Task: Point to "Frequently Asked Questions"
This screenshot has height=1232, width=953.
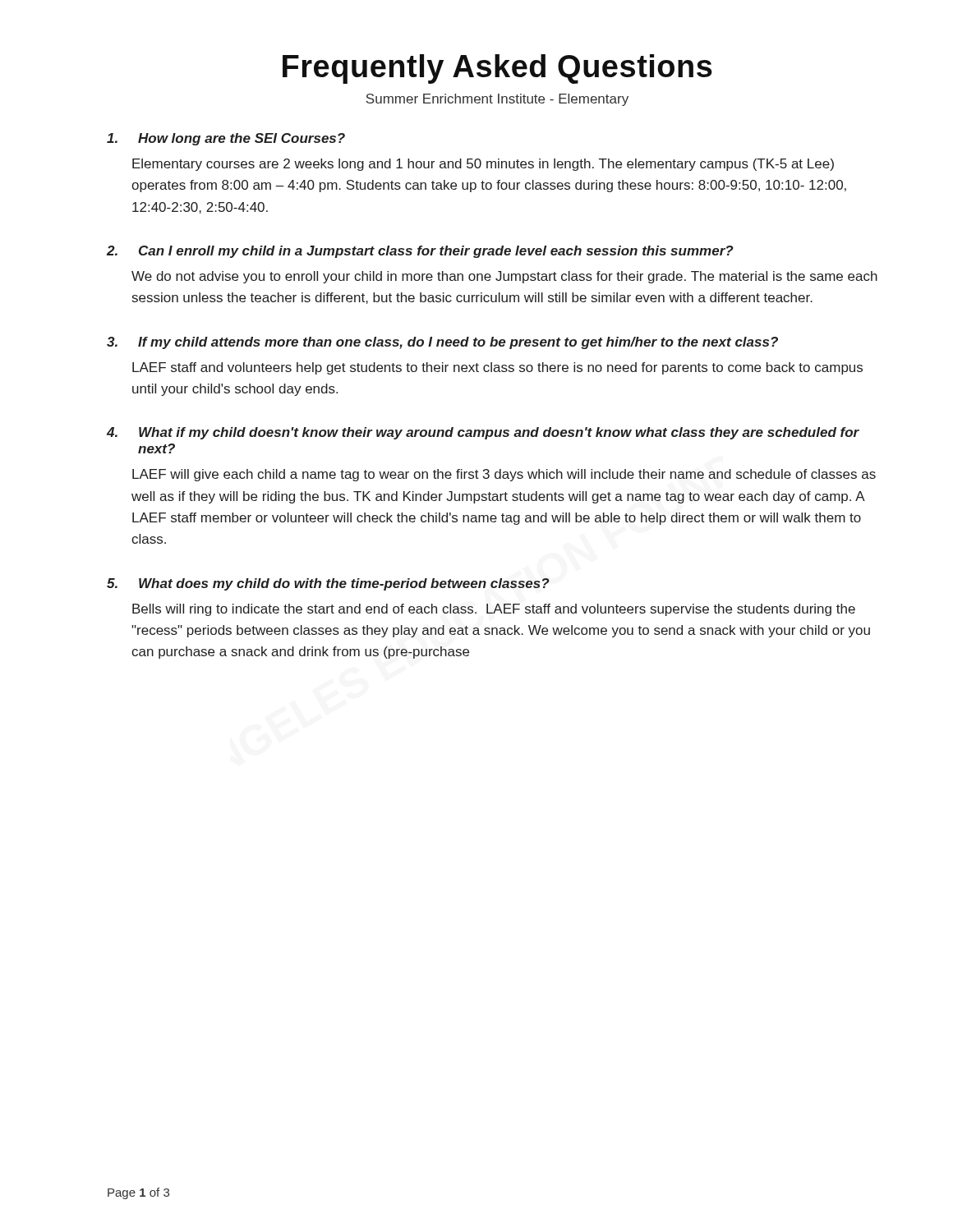Action: click(497, 67)
